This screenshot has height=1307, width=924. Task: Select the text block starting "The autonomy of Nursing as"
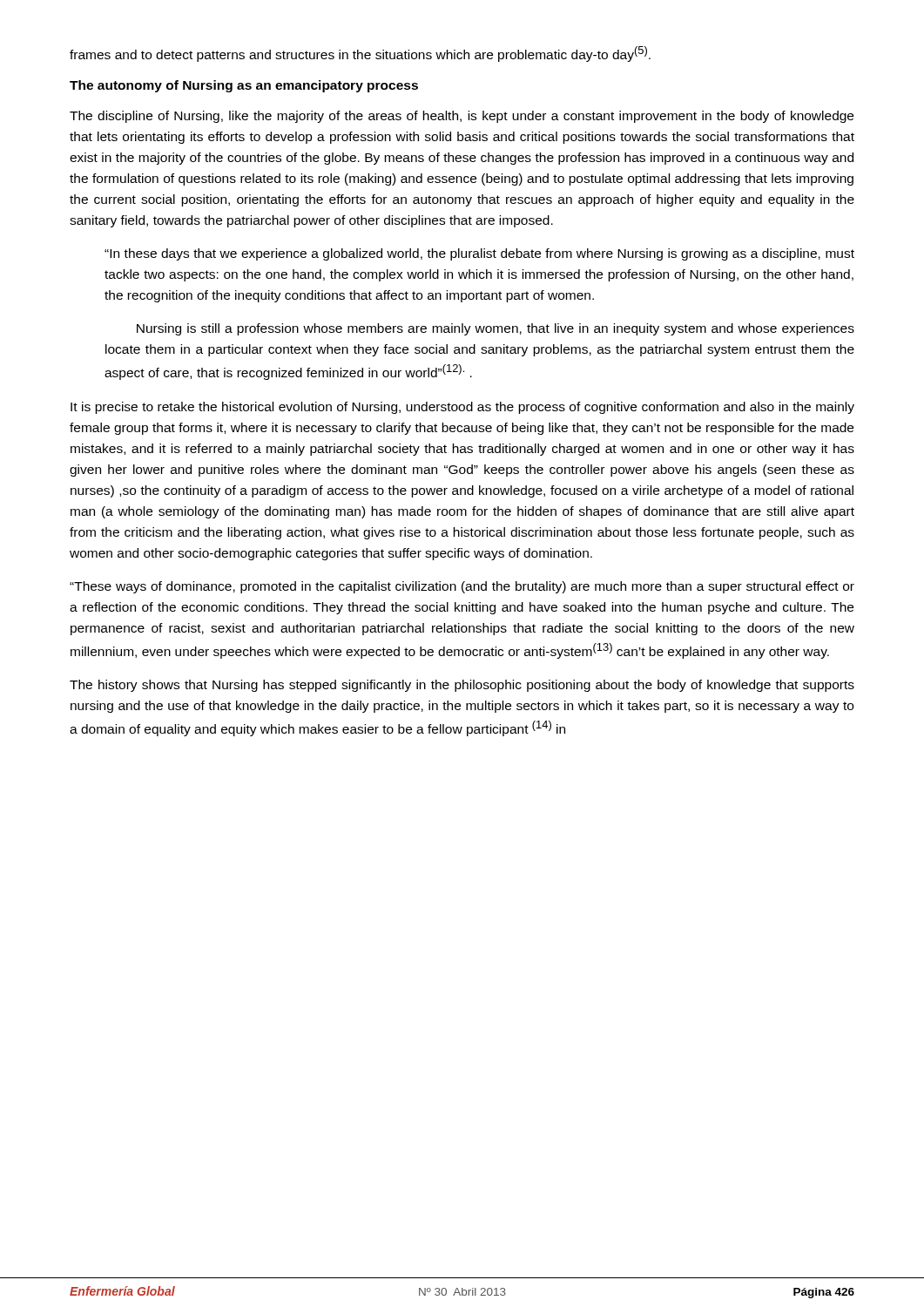tap(244, 85)
